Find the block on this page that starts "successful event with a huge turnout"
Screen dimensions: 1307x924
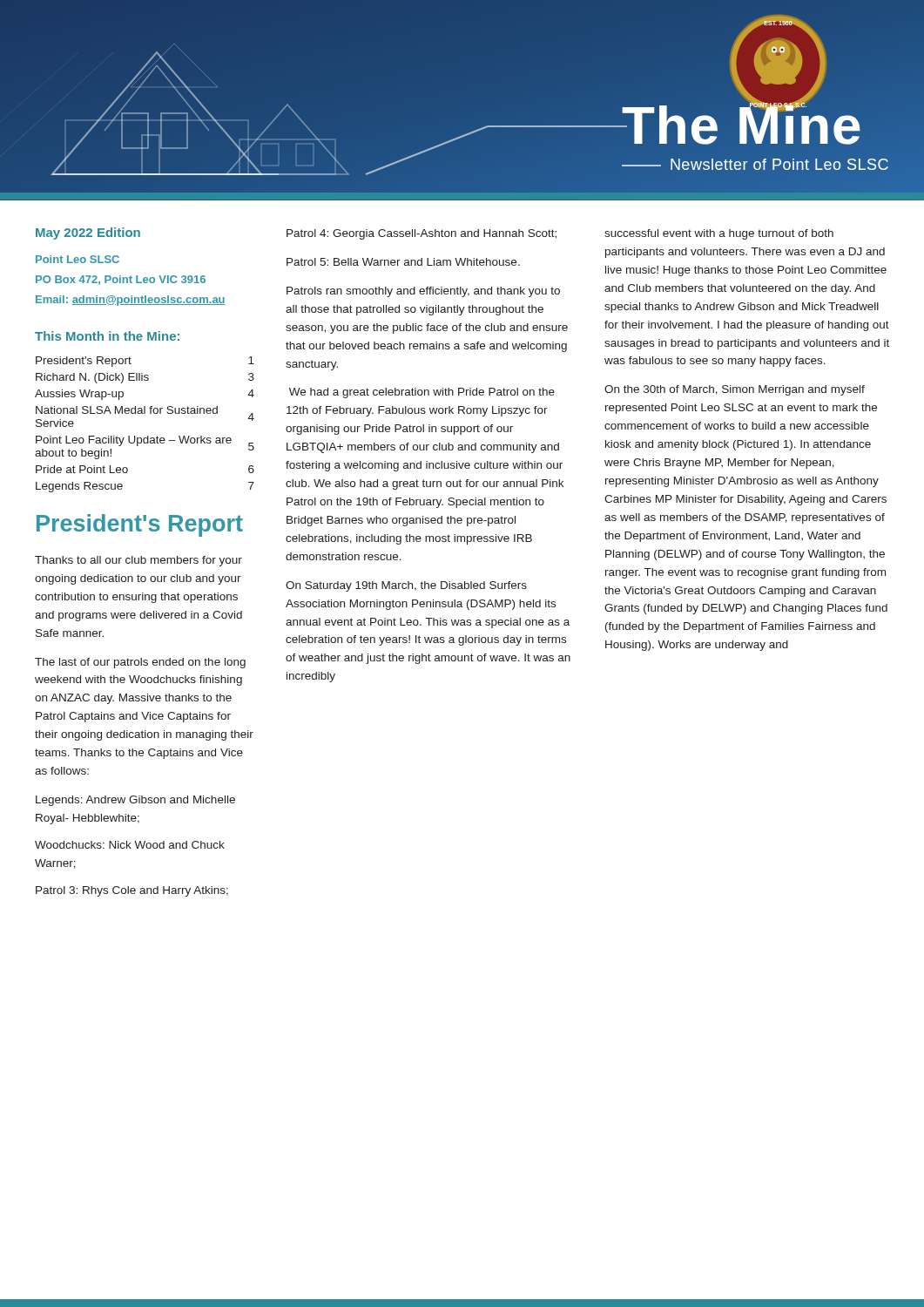[747, 297]
